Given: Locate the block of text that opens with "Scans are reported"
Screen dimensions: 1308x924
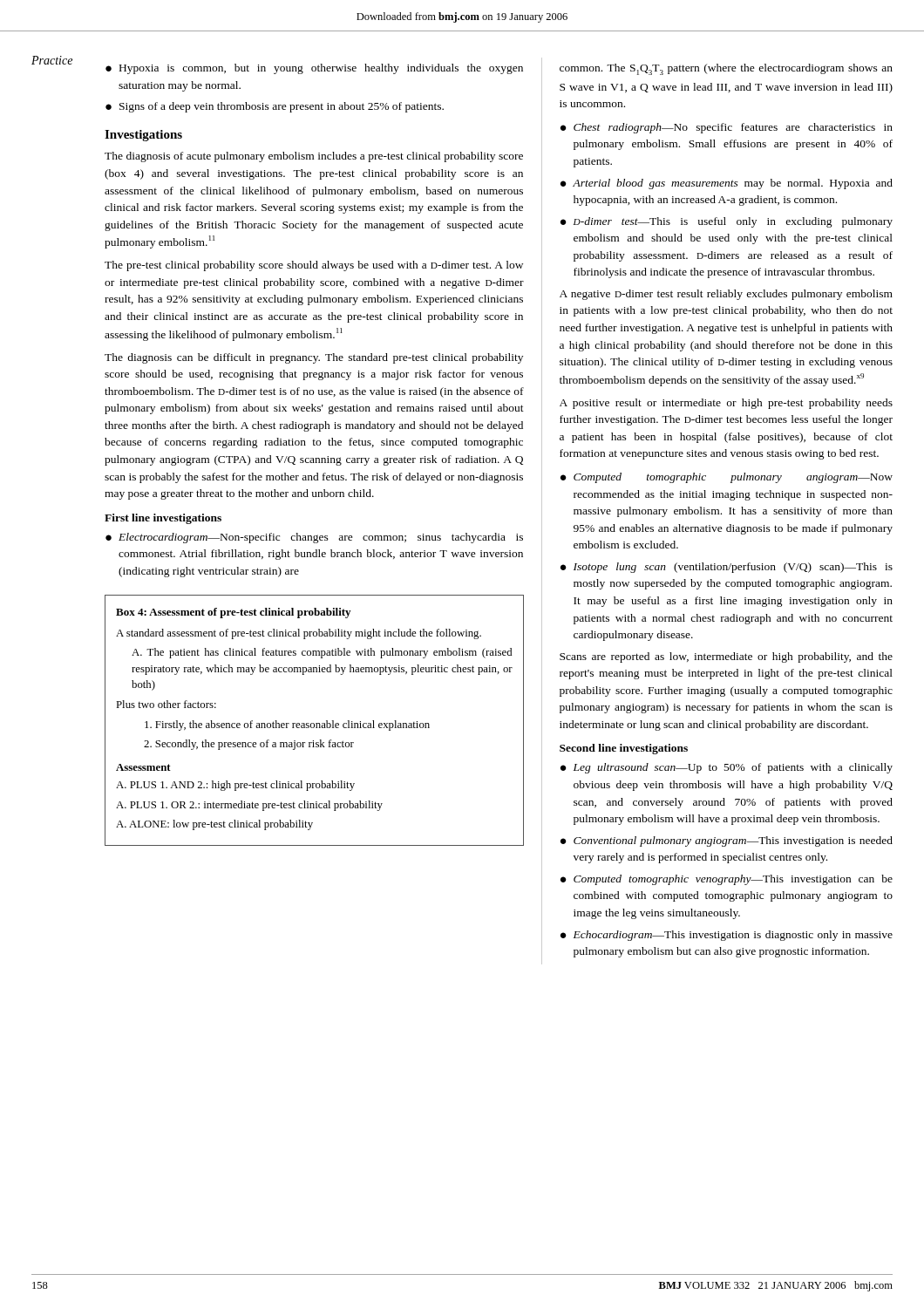Looking at the screenshot, I should pyautogui.click(x=726, y=690).
